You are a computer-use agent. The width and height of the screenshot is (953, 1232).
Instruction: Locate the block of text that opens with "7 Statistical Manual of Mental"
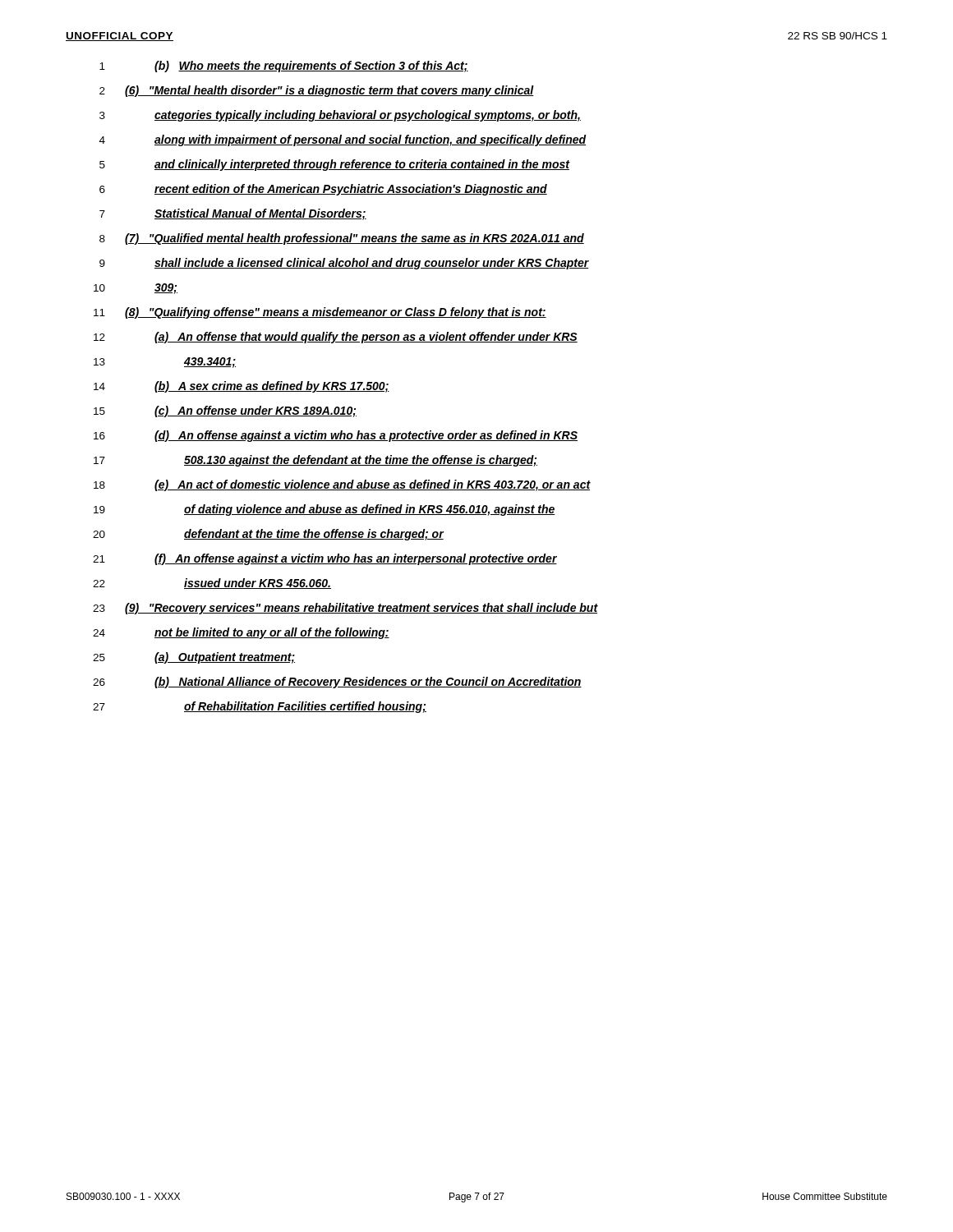[233, 214]
